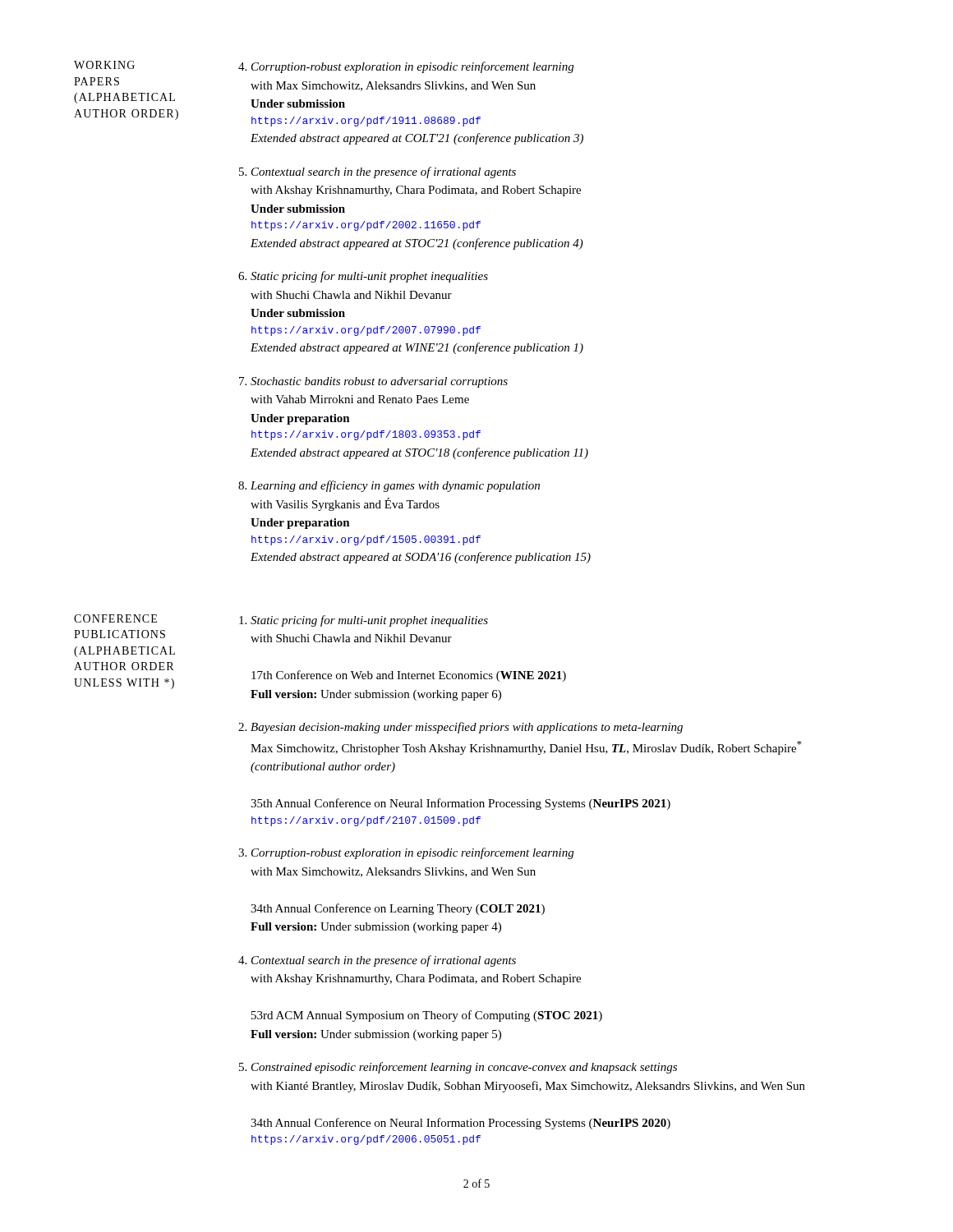
Task: Find the section header that reads "Working papers (alphabetical author order)"
Action: 127,89
